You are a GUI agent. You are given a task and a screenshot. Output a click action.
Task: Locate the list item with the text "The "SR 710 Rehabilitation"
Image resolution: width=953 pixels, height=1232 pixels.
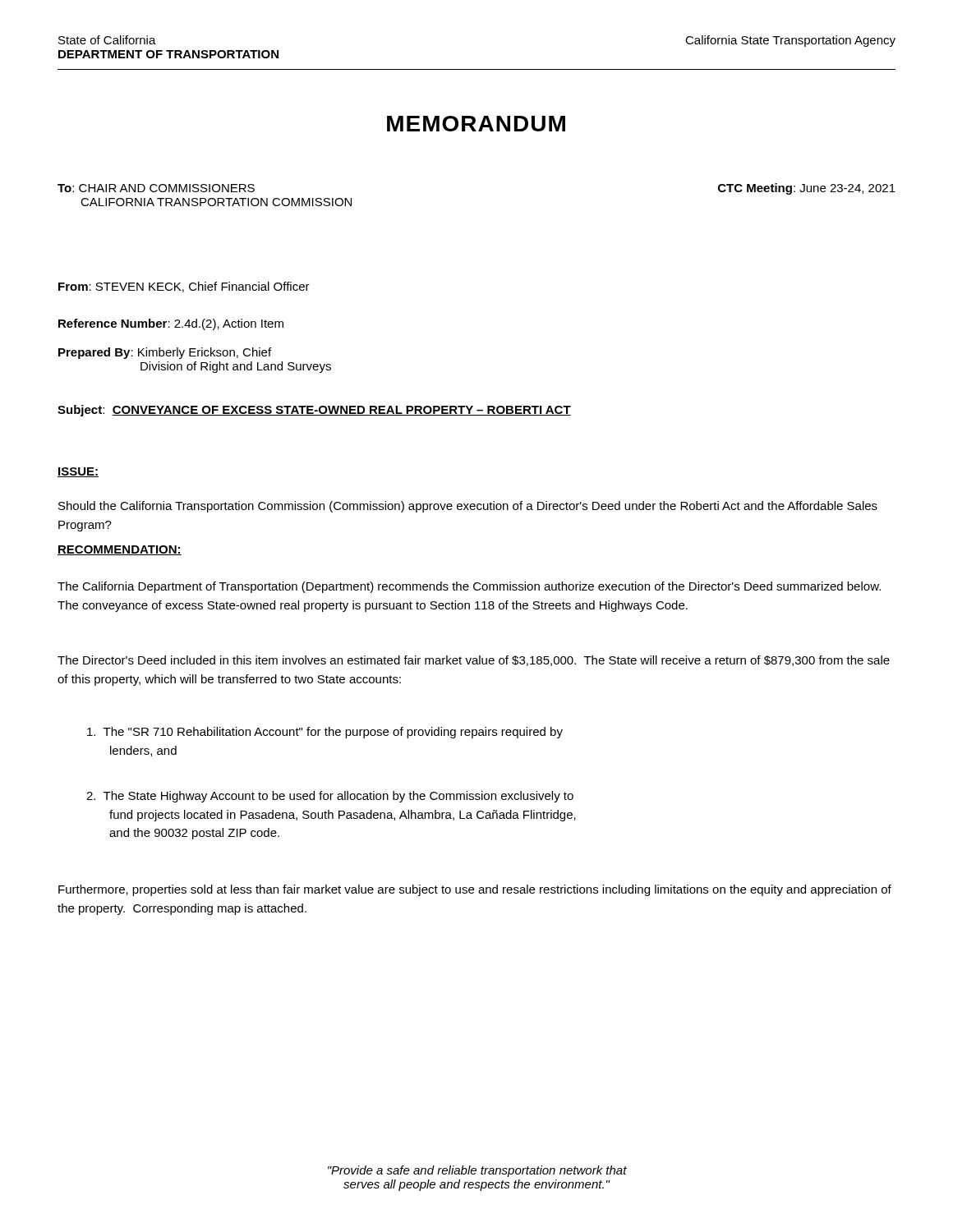coord(324,741)
